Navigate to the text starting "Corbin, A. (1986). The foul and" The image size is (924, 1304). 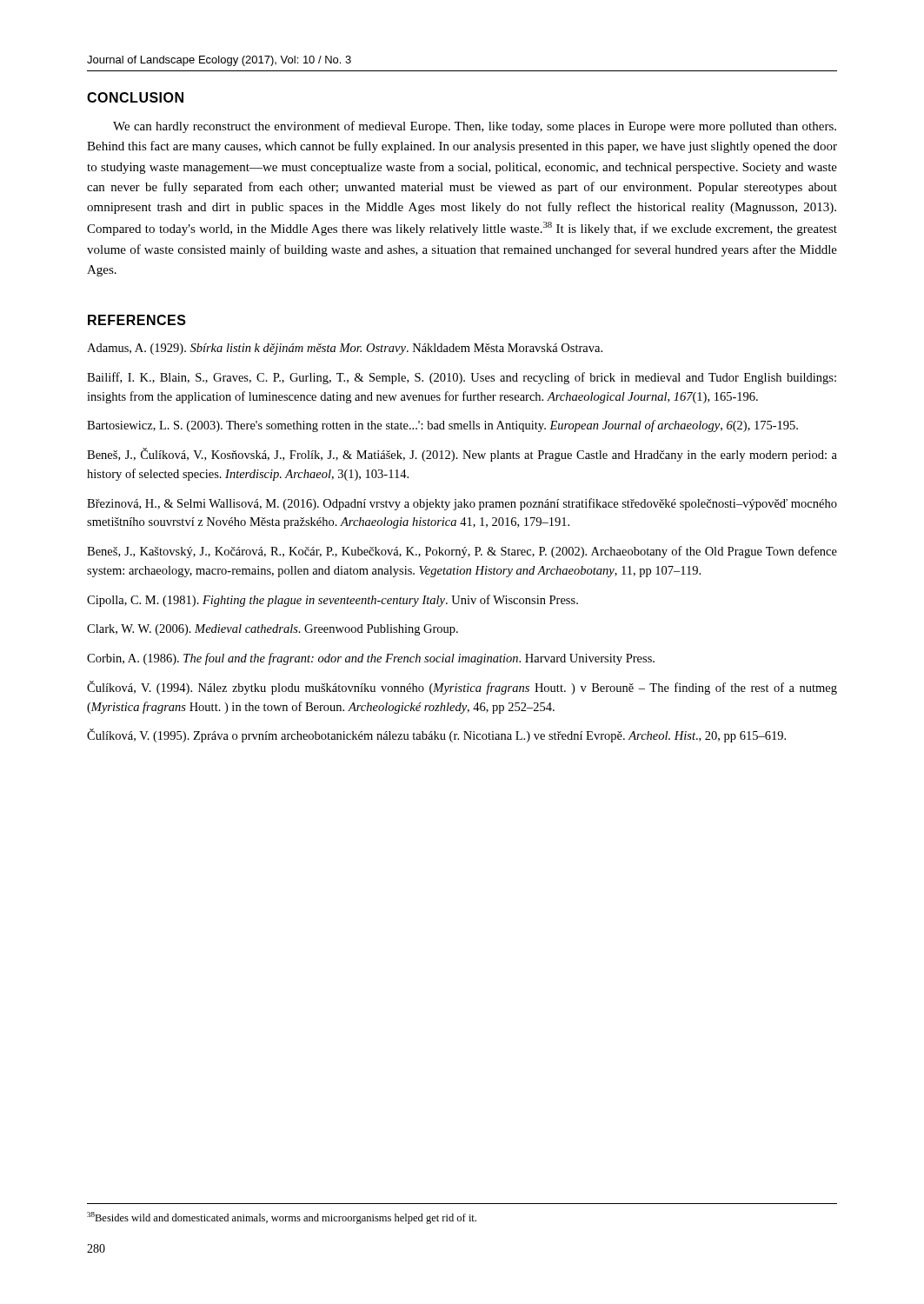tap(371, 658)
